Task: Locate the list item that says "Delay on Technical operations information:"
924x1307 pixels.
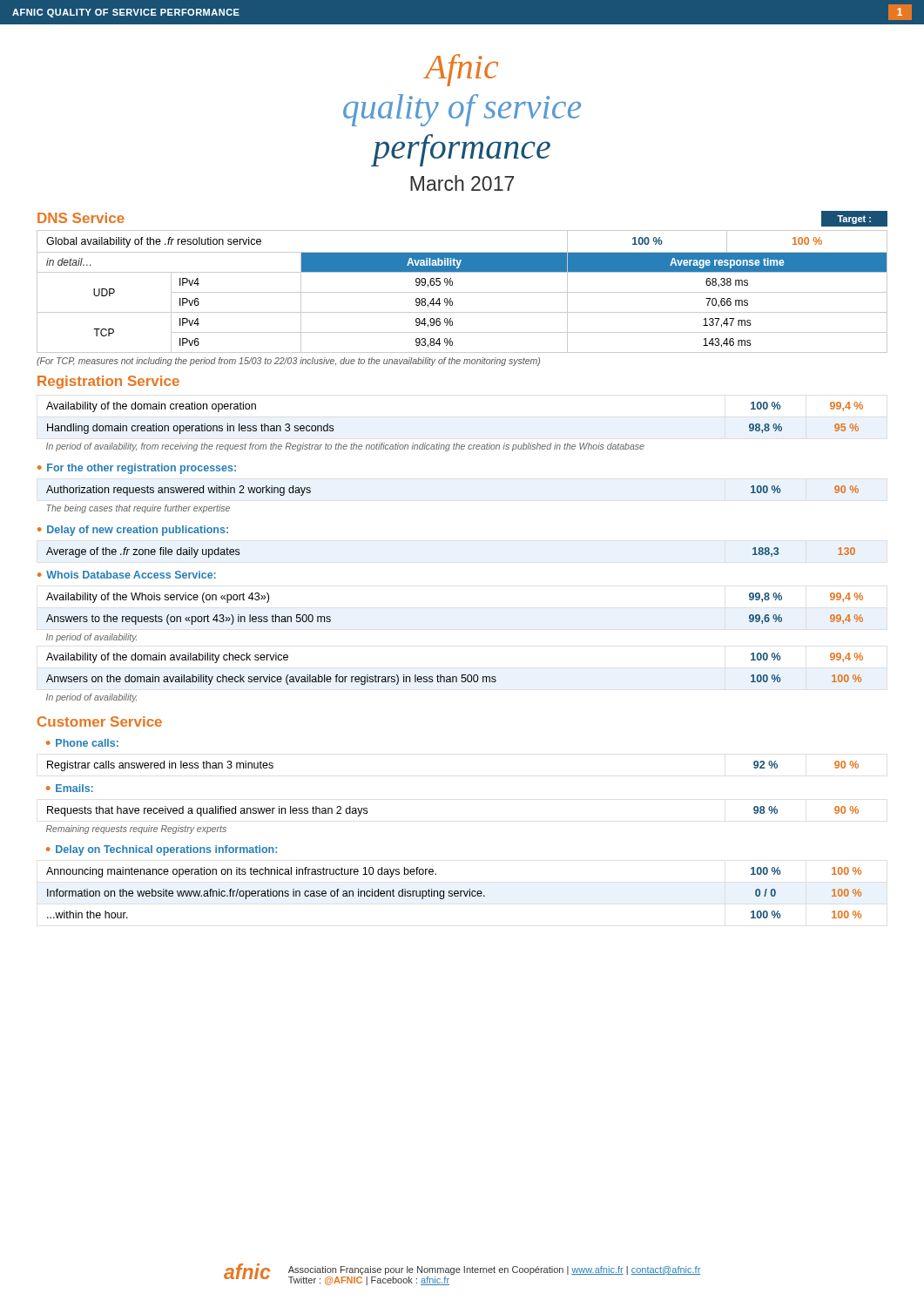Action: [x=167, y=850]
